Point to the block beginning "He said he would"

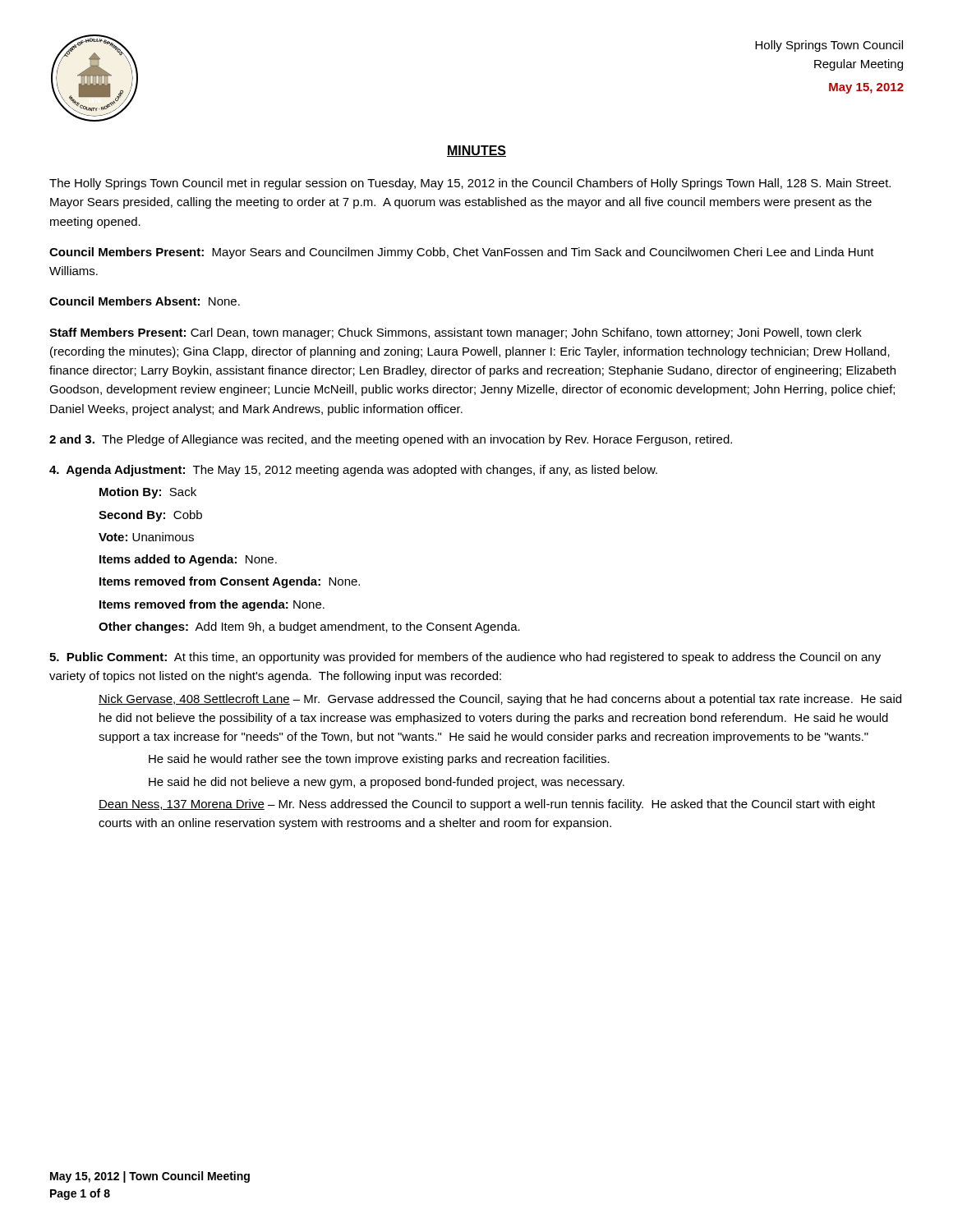click(x=379, y=759)
